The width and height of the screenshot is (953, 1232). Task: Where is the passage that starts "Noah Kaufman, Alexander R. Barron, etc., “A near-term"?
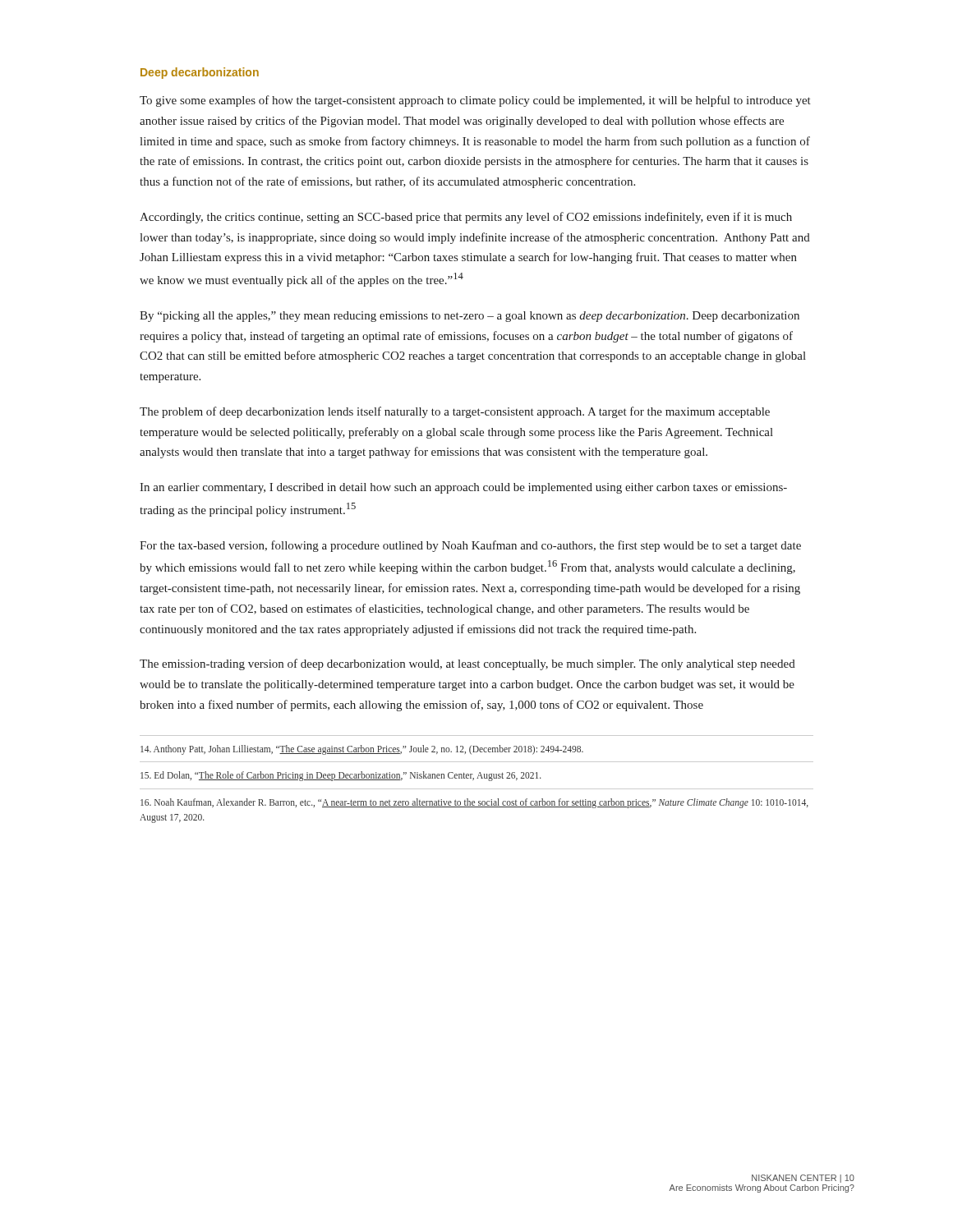pyautogui.click(x=474, y=810)
